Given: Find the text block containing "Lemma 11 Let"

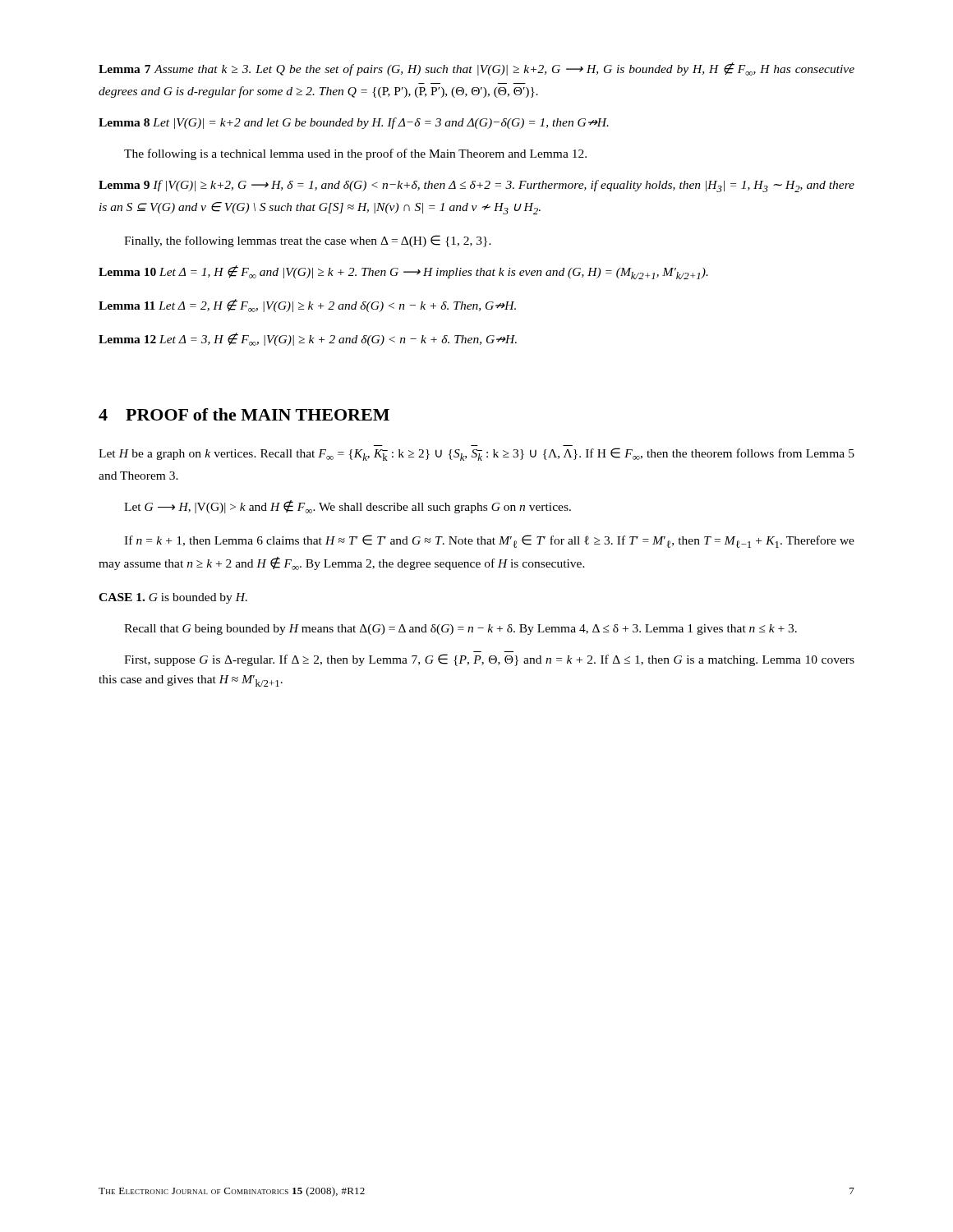Looking at the screenshot, I should pos(476,307).
